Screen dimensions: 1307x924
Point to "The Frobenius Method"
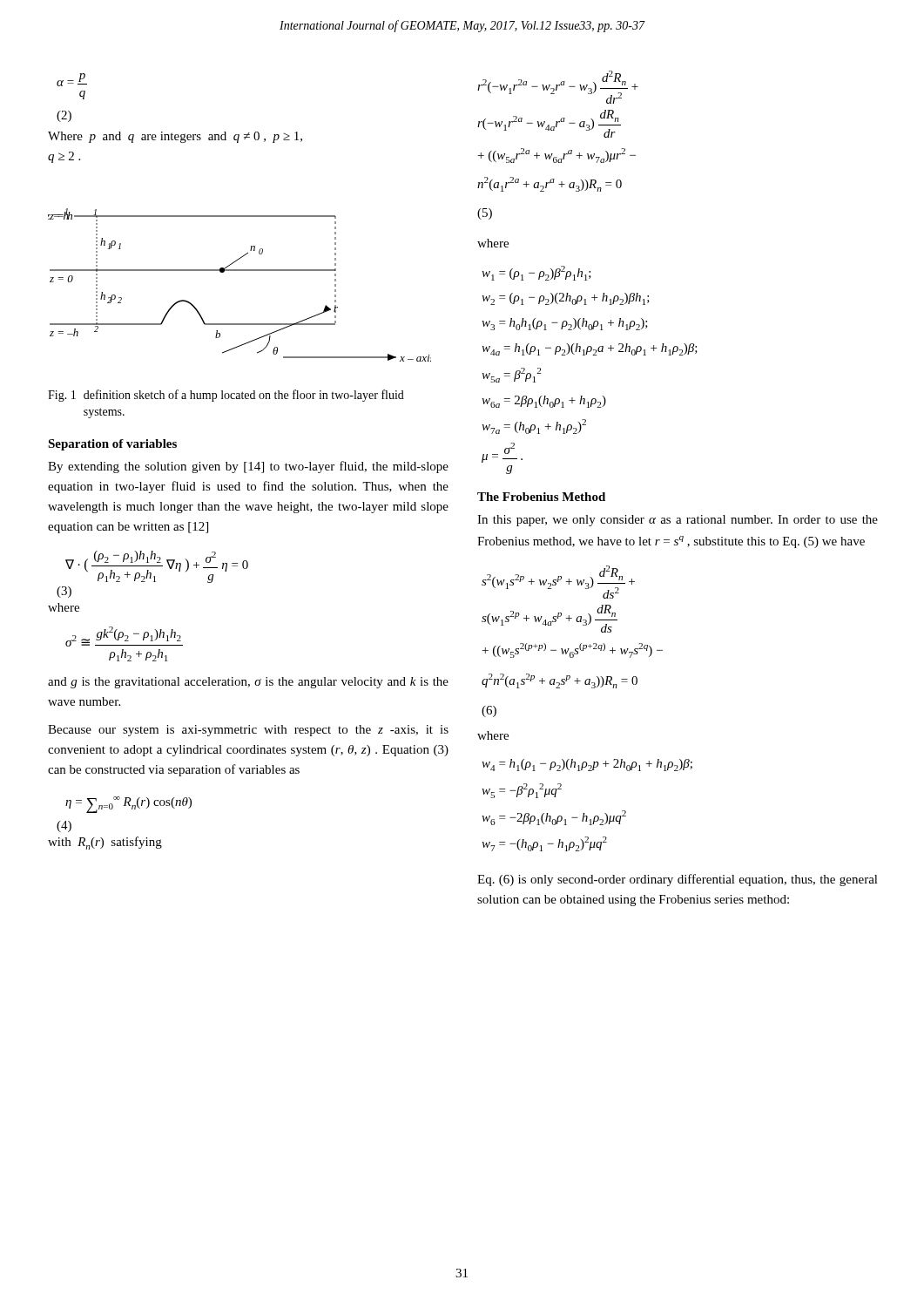click(x=541, y=497)
